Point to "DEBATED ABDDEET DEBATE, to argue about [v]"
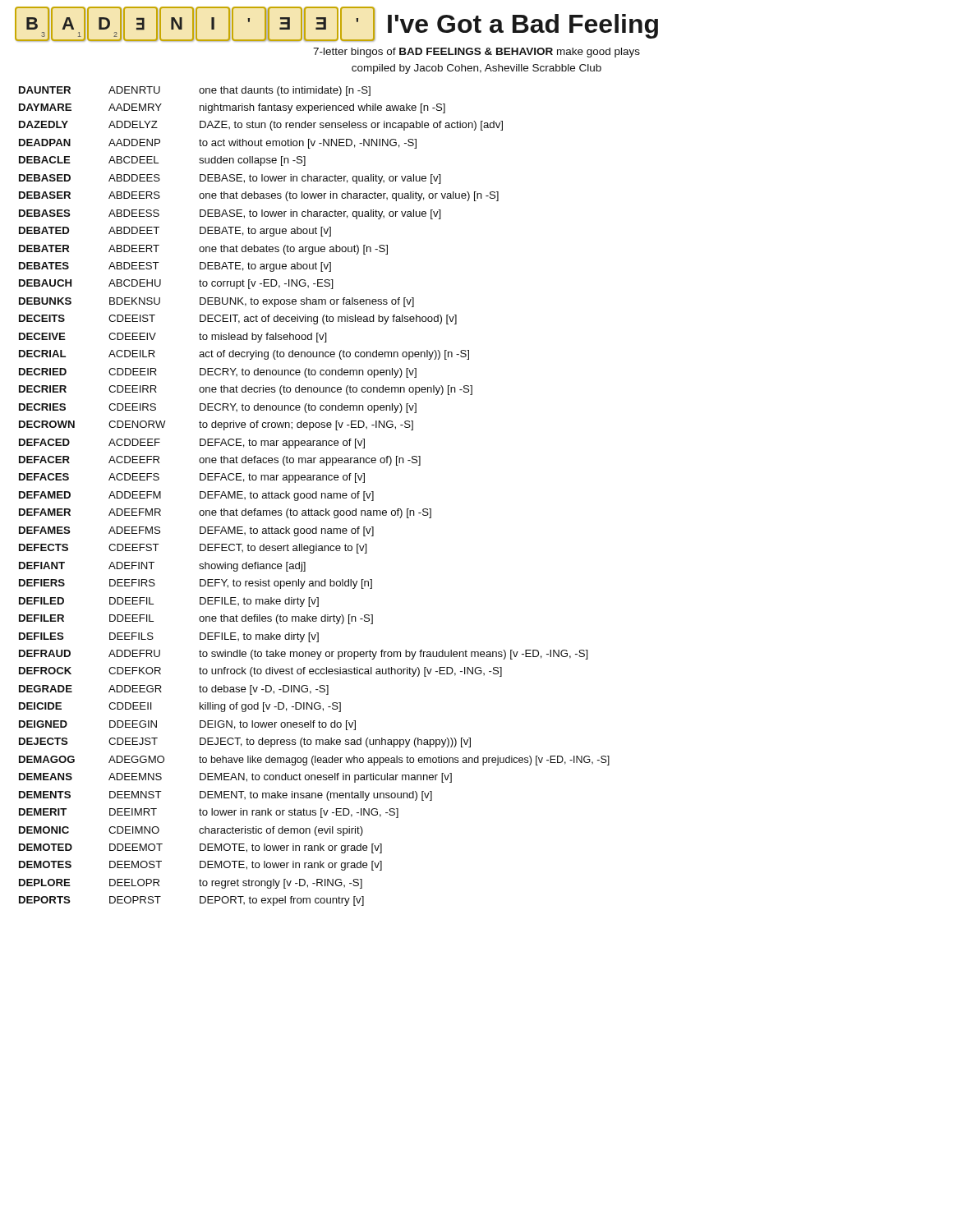The height and width of the screenshot is (1232, 953). tap(37, 231)
